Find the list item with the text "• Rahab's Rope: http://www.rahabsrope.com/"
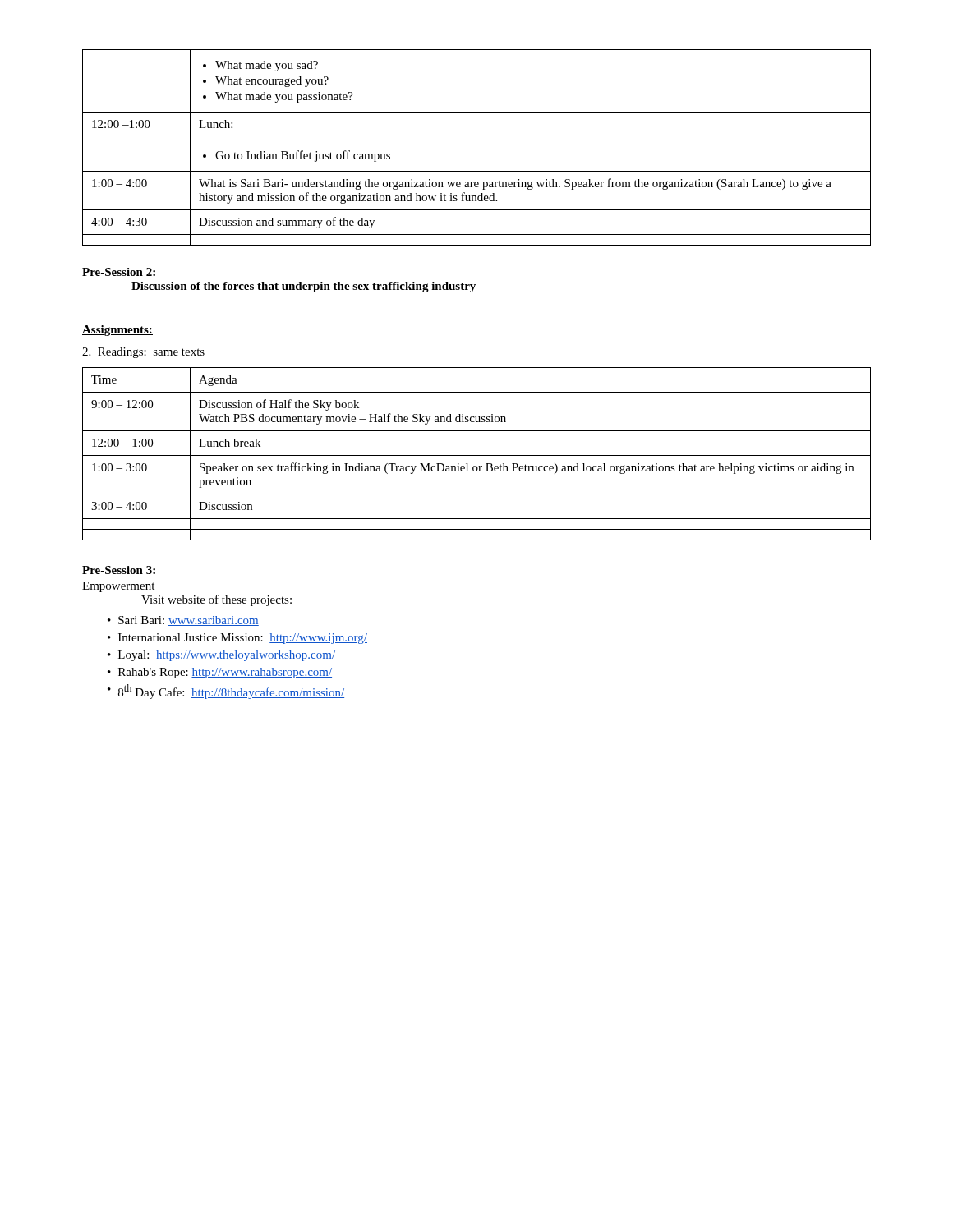 pyautogui.click(x=219, y=672)
